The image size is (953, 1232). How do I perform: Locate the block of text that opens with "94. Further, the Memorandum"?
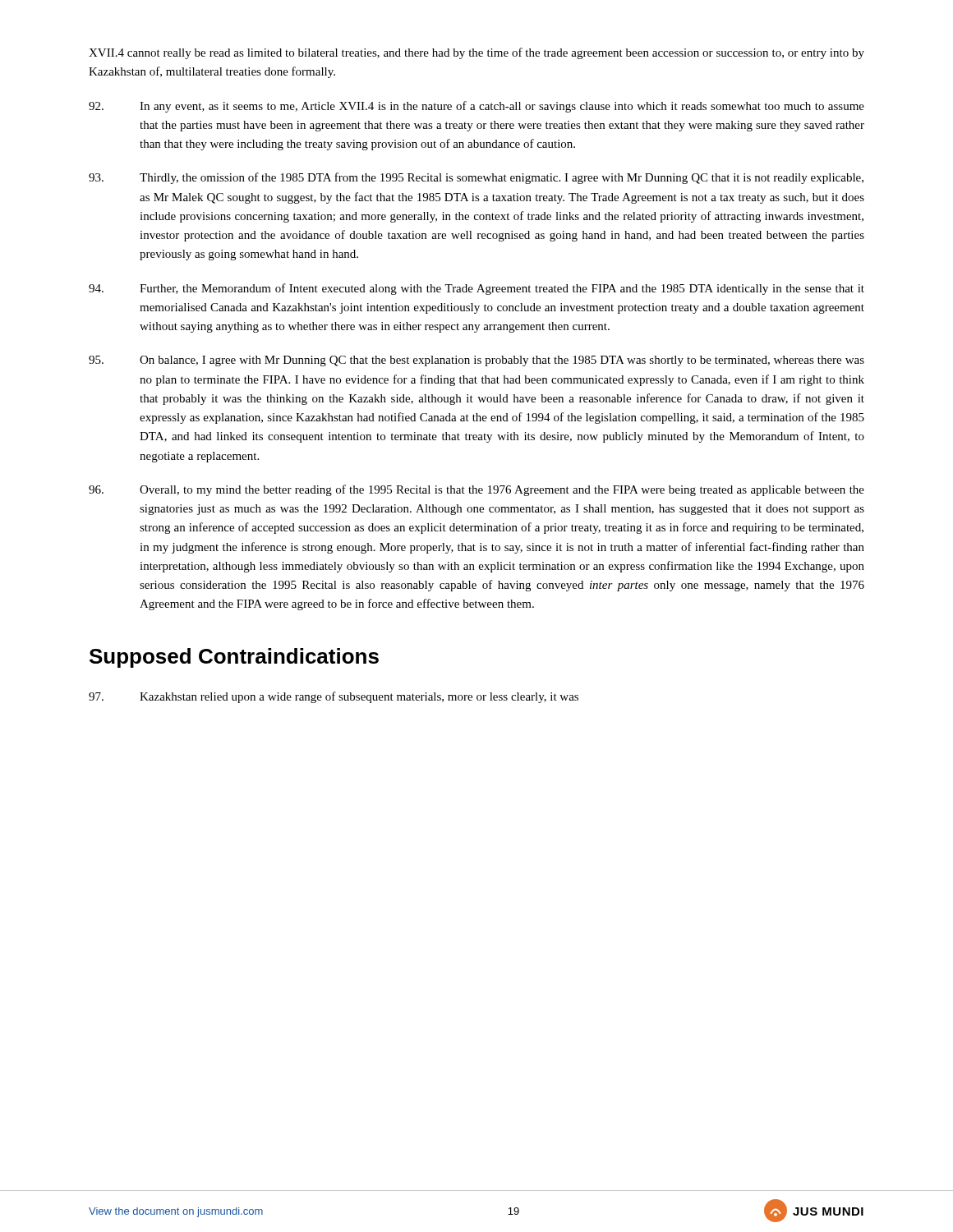coord(476,307)
